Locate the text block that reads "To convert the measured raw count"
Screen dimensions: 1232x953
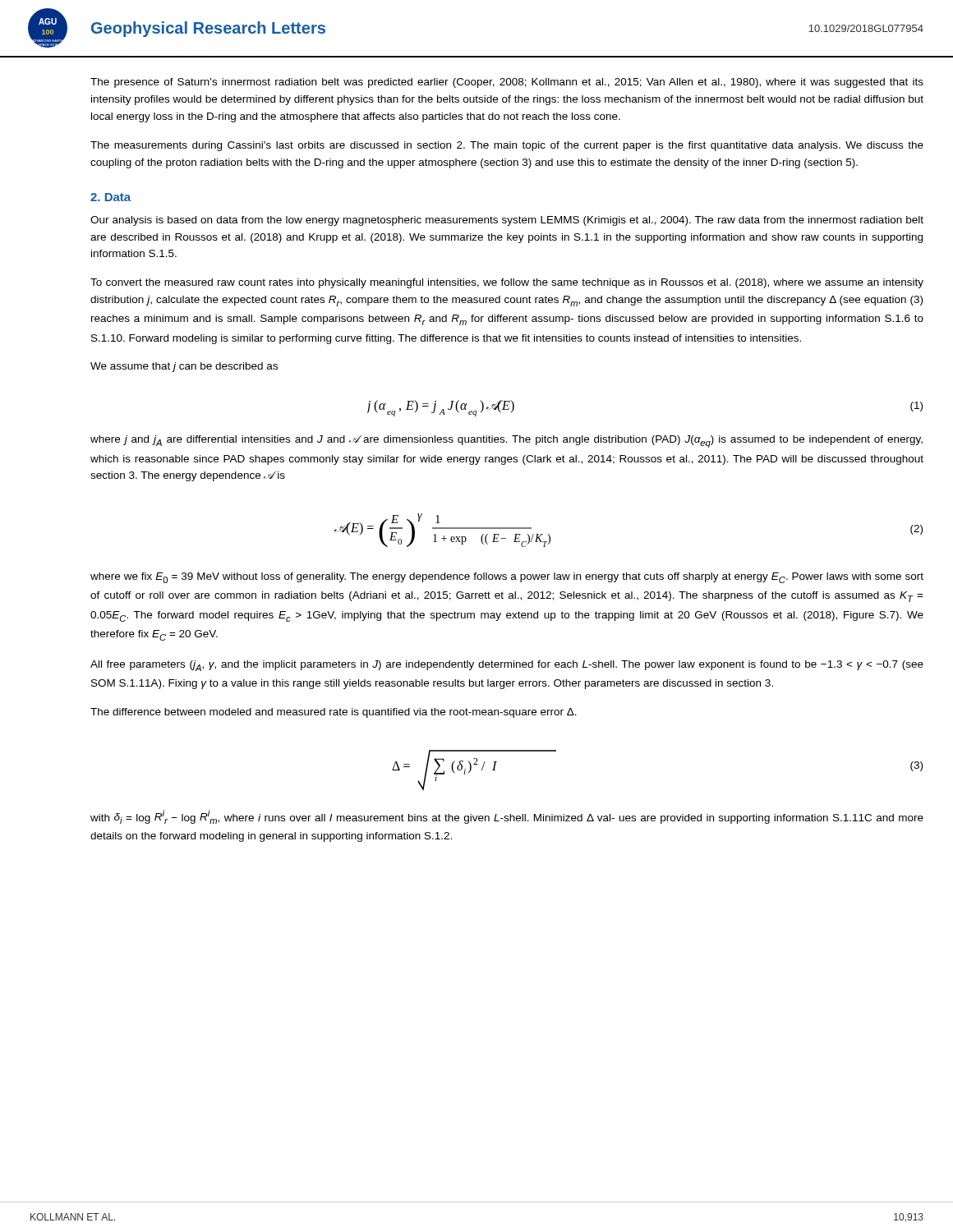[x=507, y=310]
